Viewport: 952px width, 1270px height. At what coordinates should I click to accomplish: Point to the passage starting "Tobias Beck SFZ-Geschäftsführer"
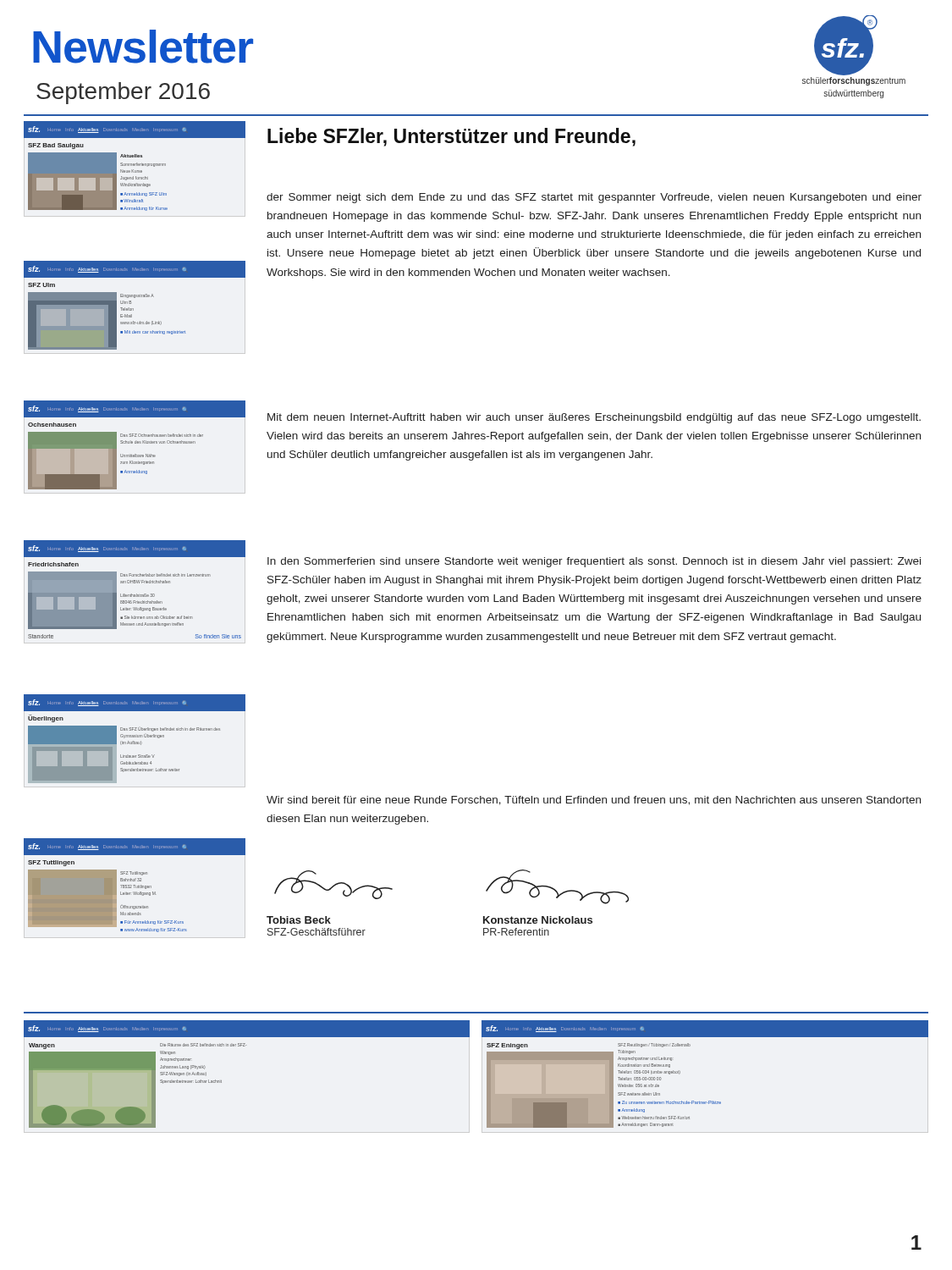pos(316,926)
